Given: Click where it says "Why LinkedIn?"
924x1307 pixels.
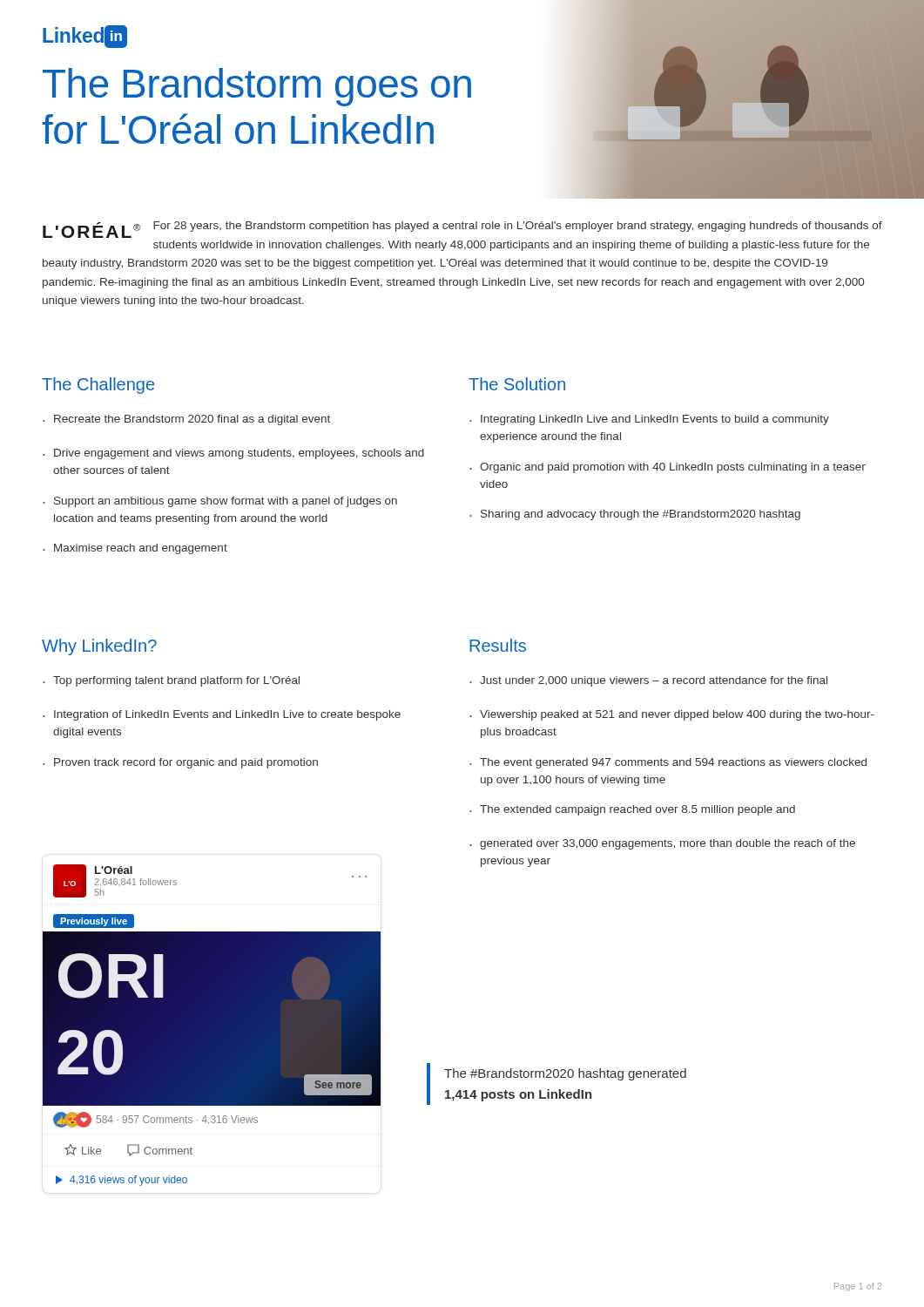Looking at the screenshot, I should [99, 646].
